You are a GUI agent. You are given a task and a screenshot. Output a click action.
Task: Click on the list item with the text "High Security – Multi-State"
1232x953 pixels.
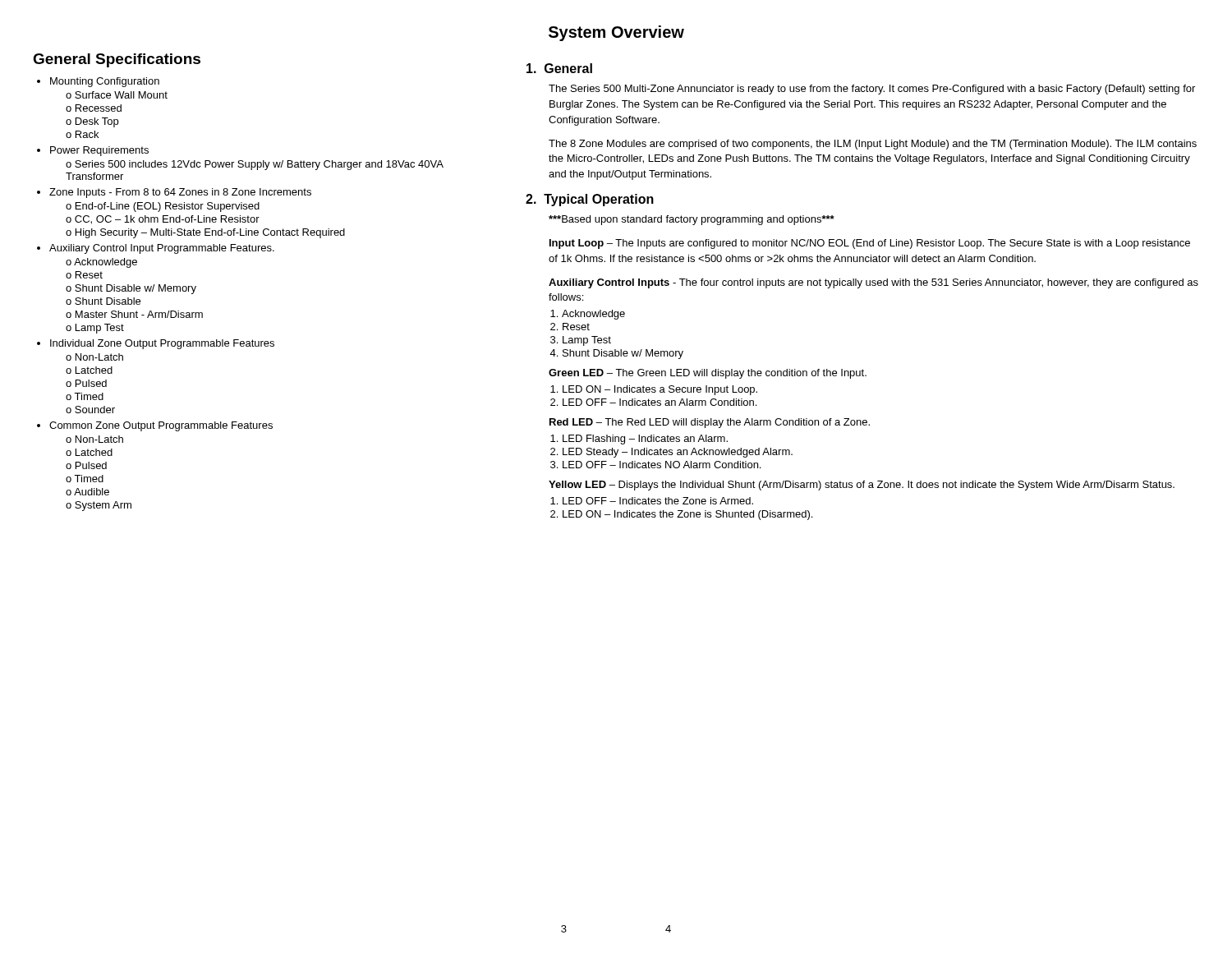tap(210, 232)
